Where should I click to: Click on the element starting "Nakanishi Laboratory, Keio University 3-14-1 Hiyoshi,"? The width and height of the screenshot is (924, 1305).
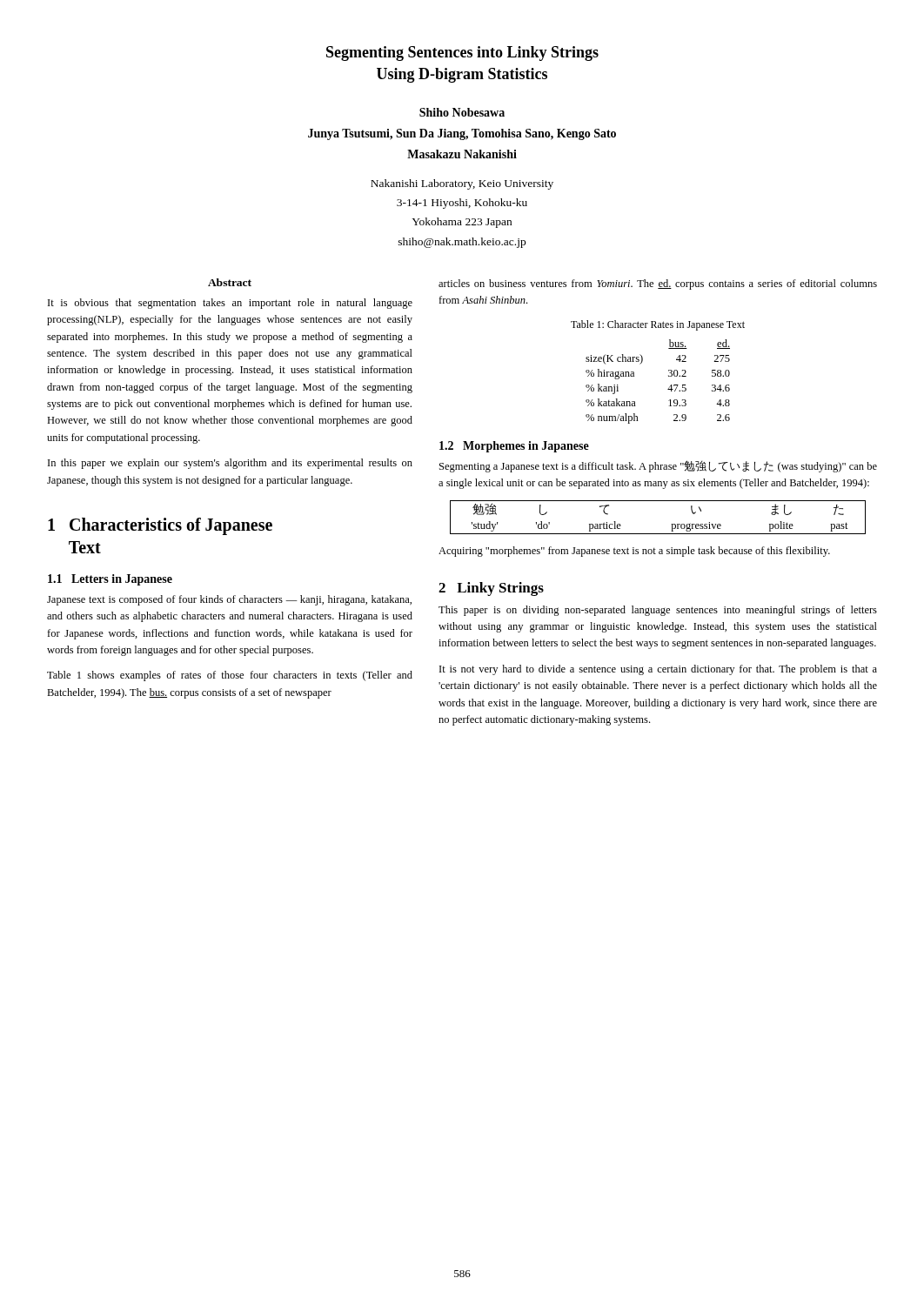(x=462, y=212)
